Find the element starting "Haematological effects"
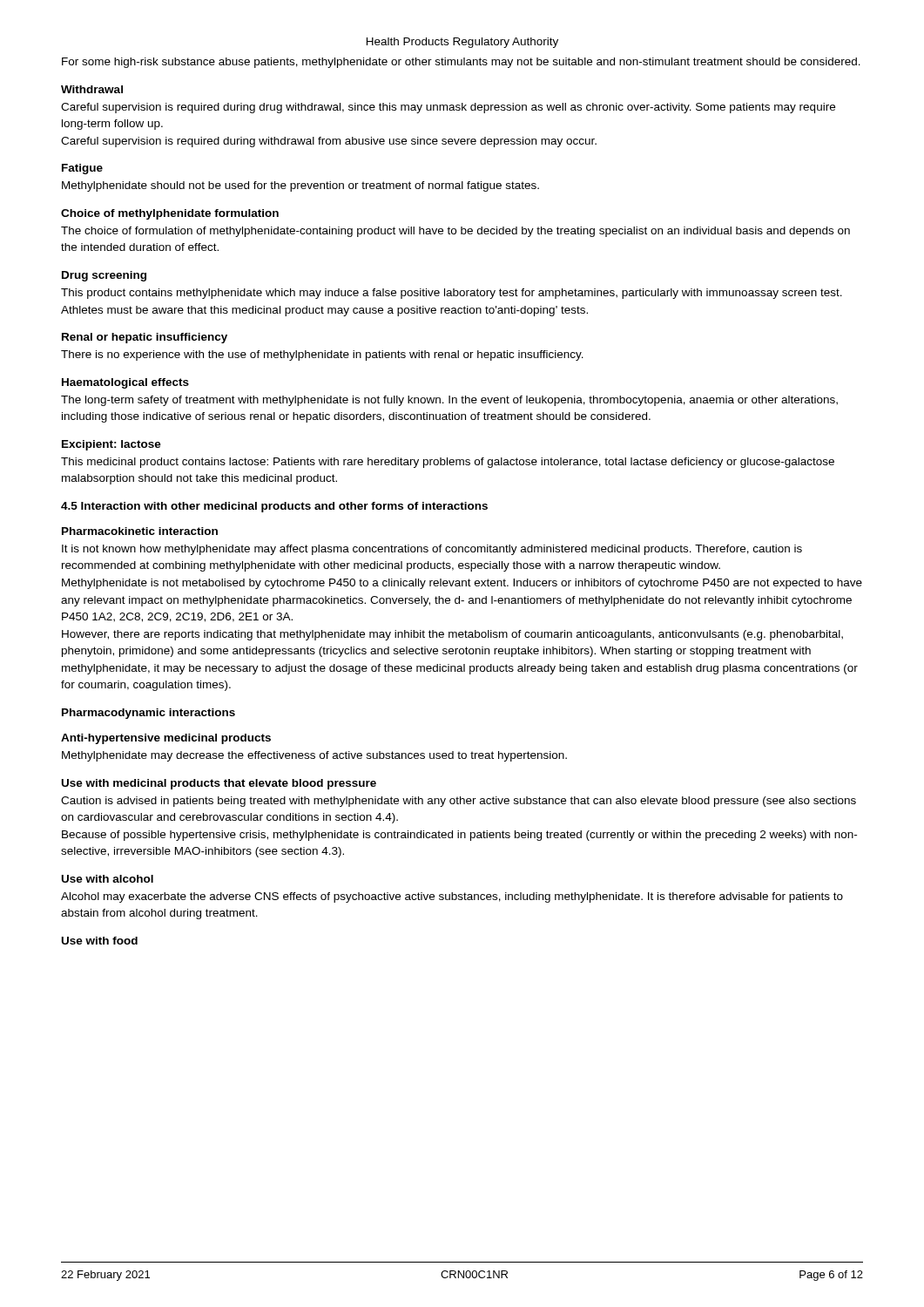The image size is (924, 1307). (125, 382)
